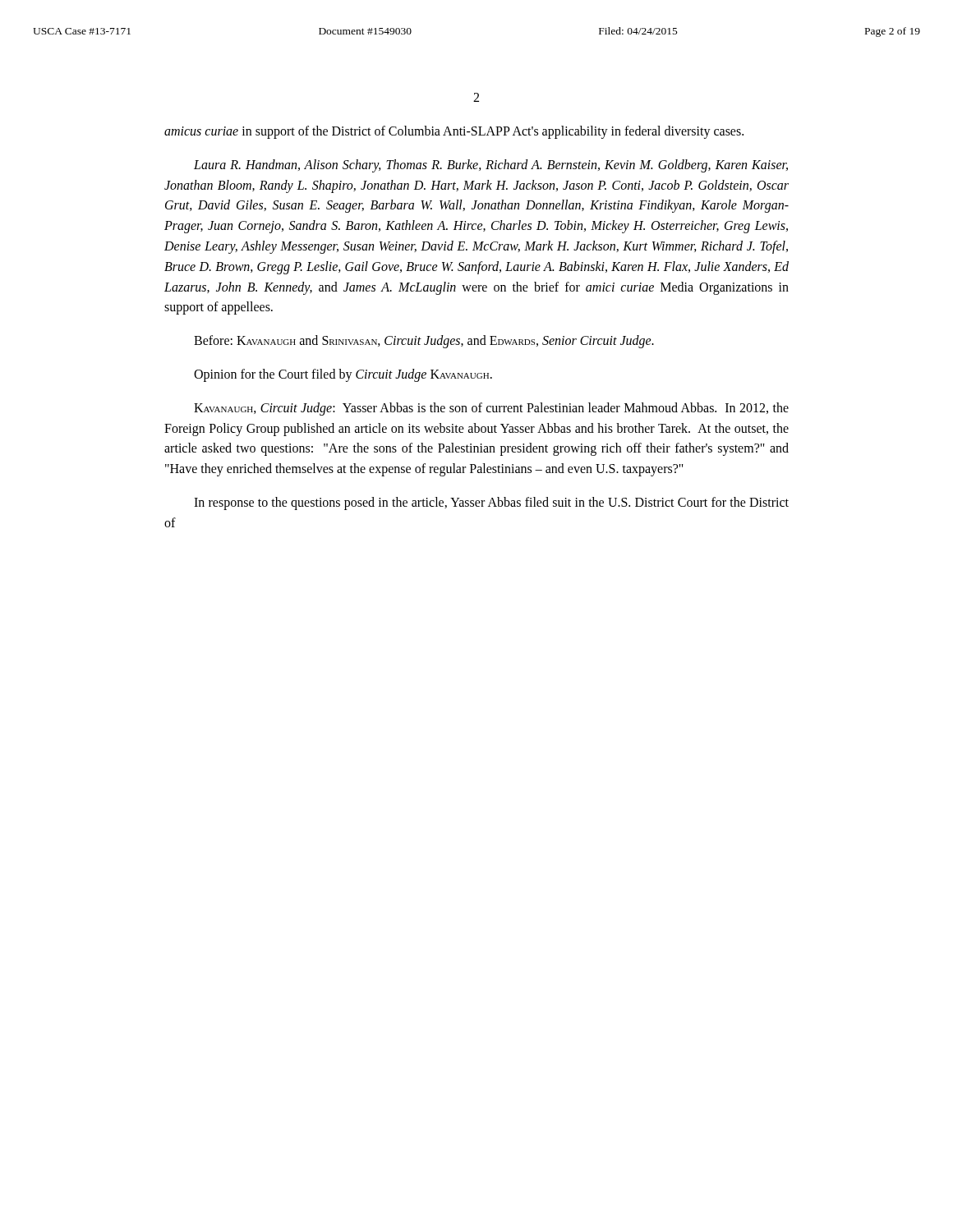Navigate to the region starting "In response to the questions"
Viewport: 953px width, 1232px height.
click(x=476, y=512)
